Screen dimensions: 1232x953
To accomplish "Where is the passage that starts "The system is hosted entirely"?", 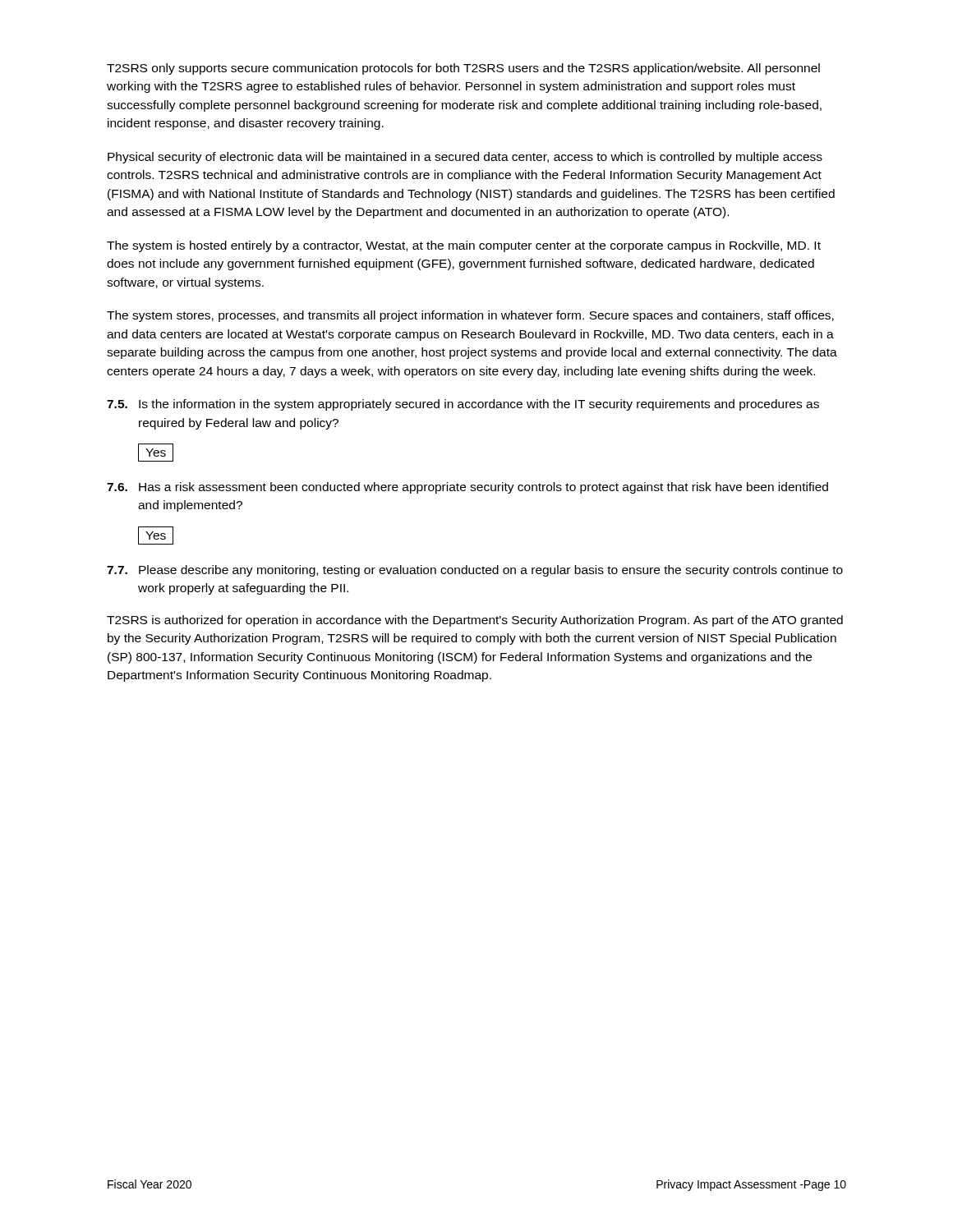I will [464, 263].
